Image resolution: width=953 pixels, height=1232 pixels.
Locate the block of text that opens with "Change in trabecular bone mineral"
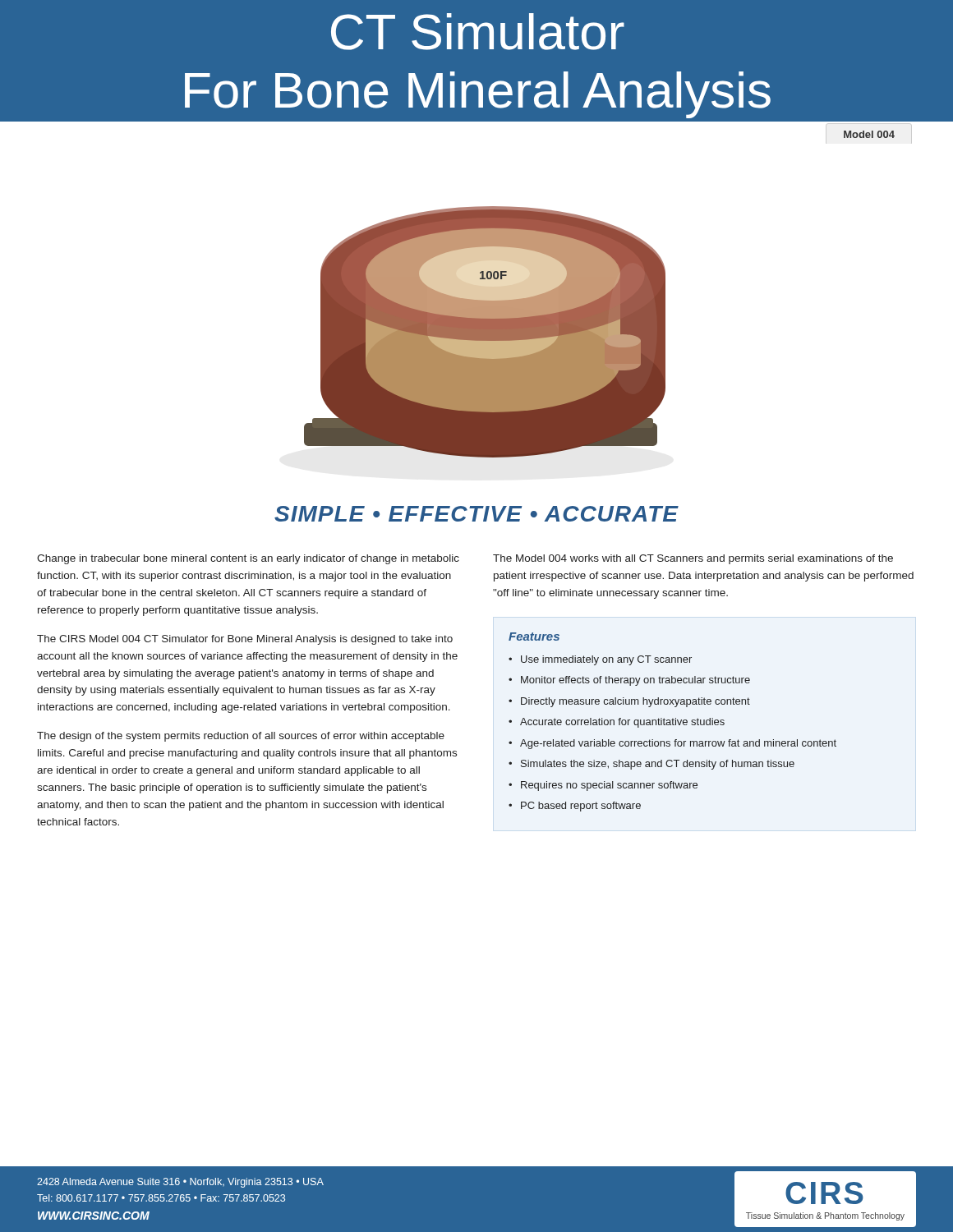(249, 691)
